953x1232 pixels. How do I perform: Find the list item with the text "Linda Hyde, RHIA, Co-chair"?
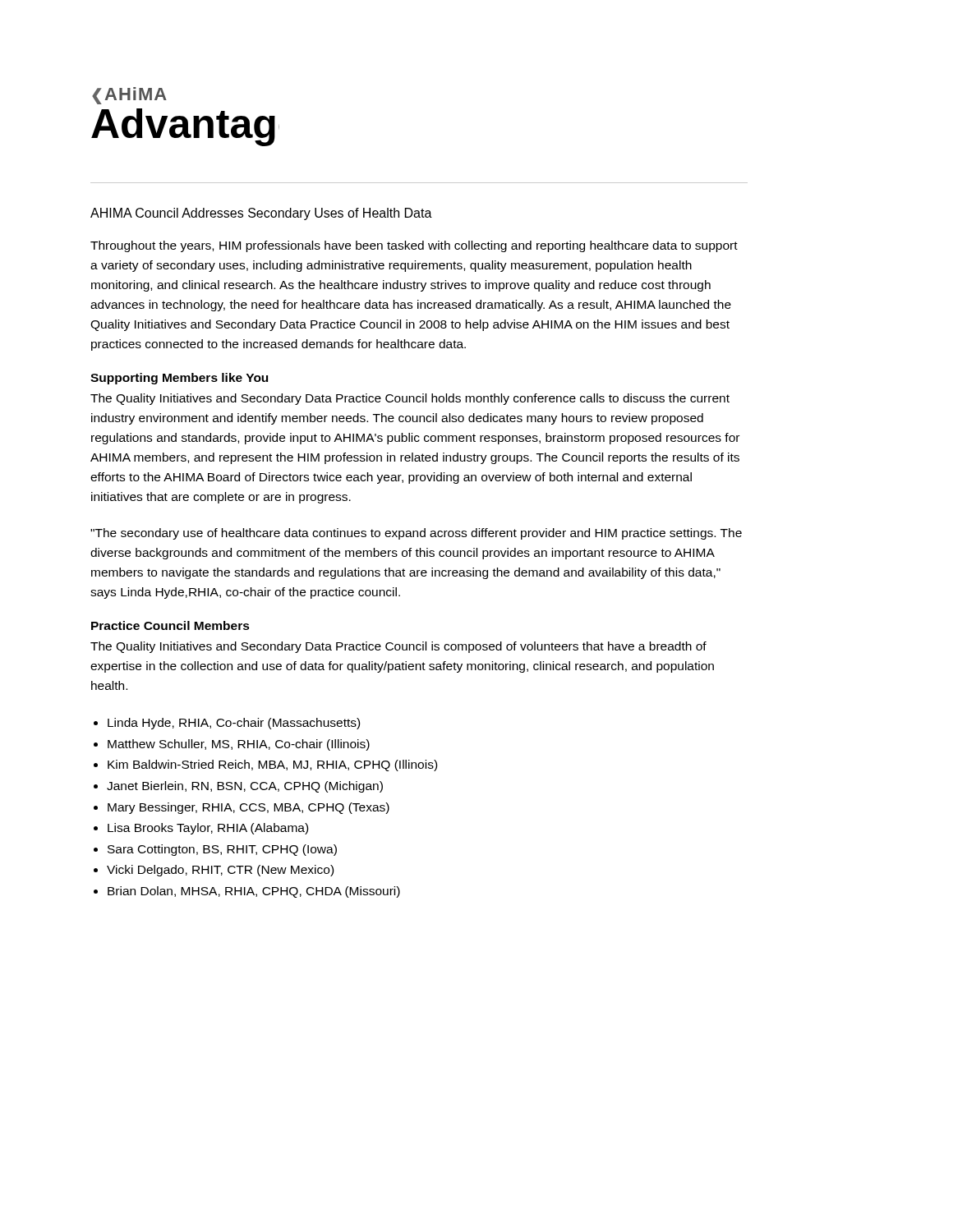coord(234,723)
